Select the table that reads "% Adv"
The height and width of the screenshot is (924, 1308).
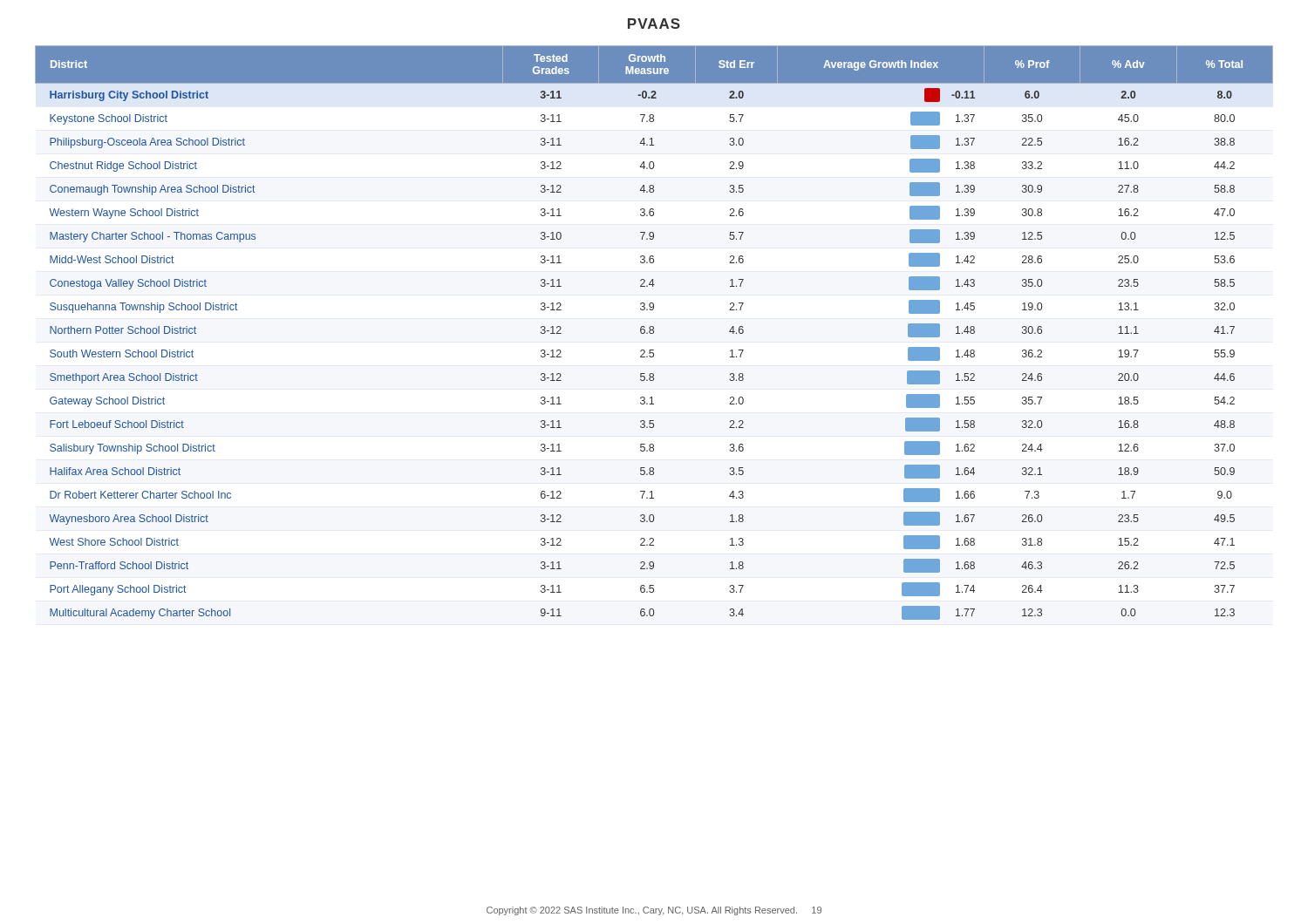tap(654, 335)
